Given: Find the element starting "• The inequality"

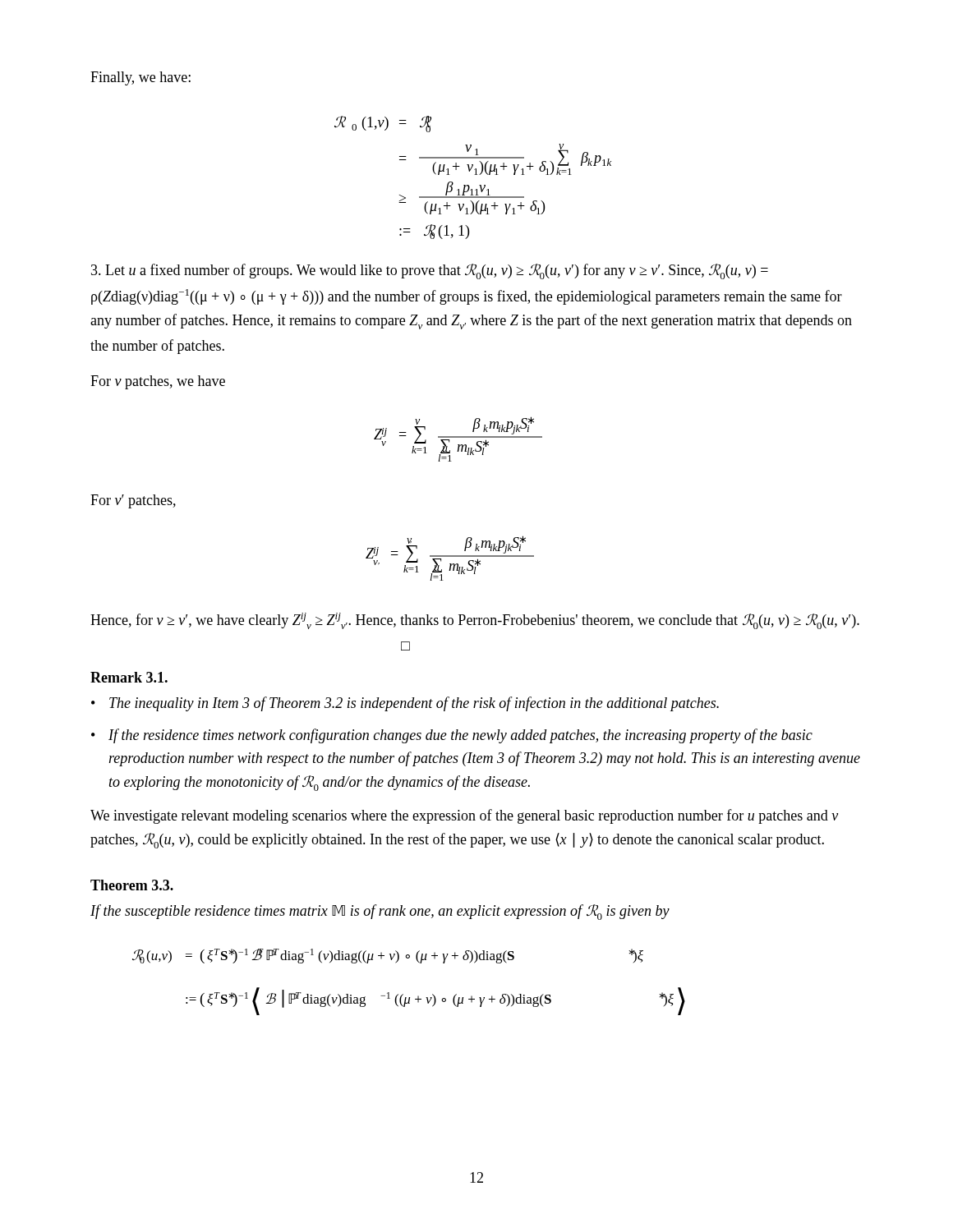Looking at the screenshot, I should [x=405, y=703].
